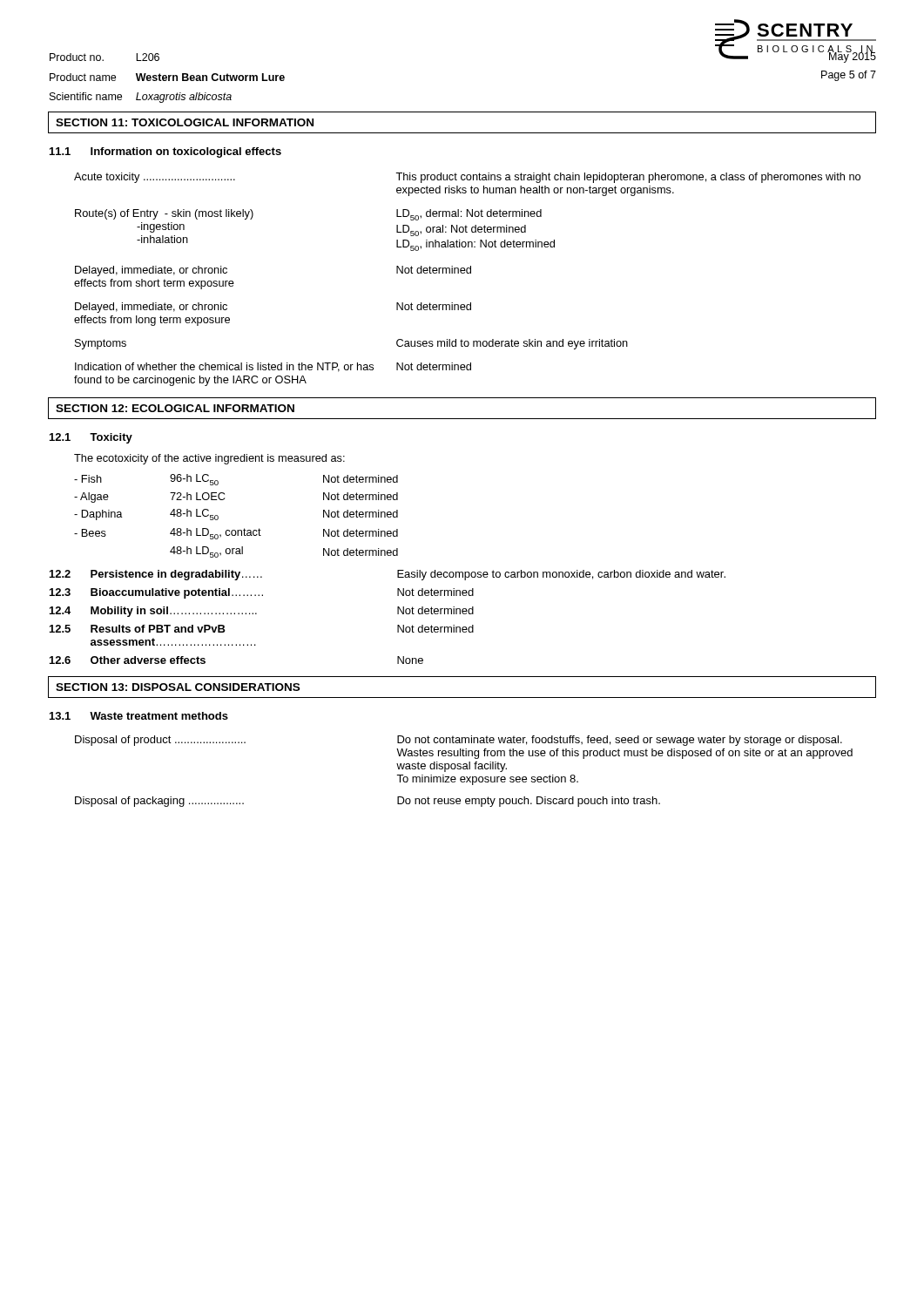Locate the text block that says "Route(s) of Entry - skin (most likely) -ingestion"
The width and height of the screenshot is (924, 1307).
pyautogui.click(x=462, y=229)
